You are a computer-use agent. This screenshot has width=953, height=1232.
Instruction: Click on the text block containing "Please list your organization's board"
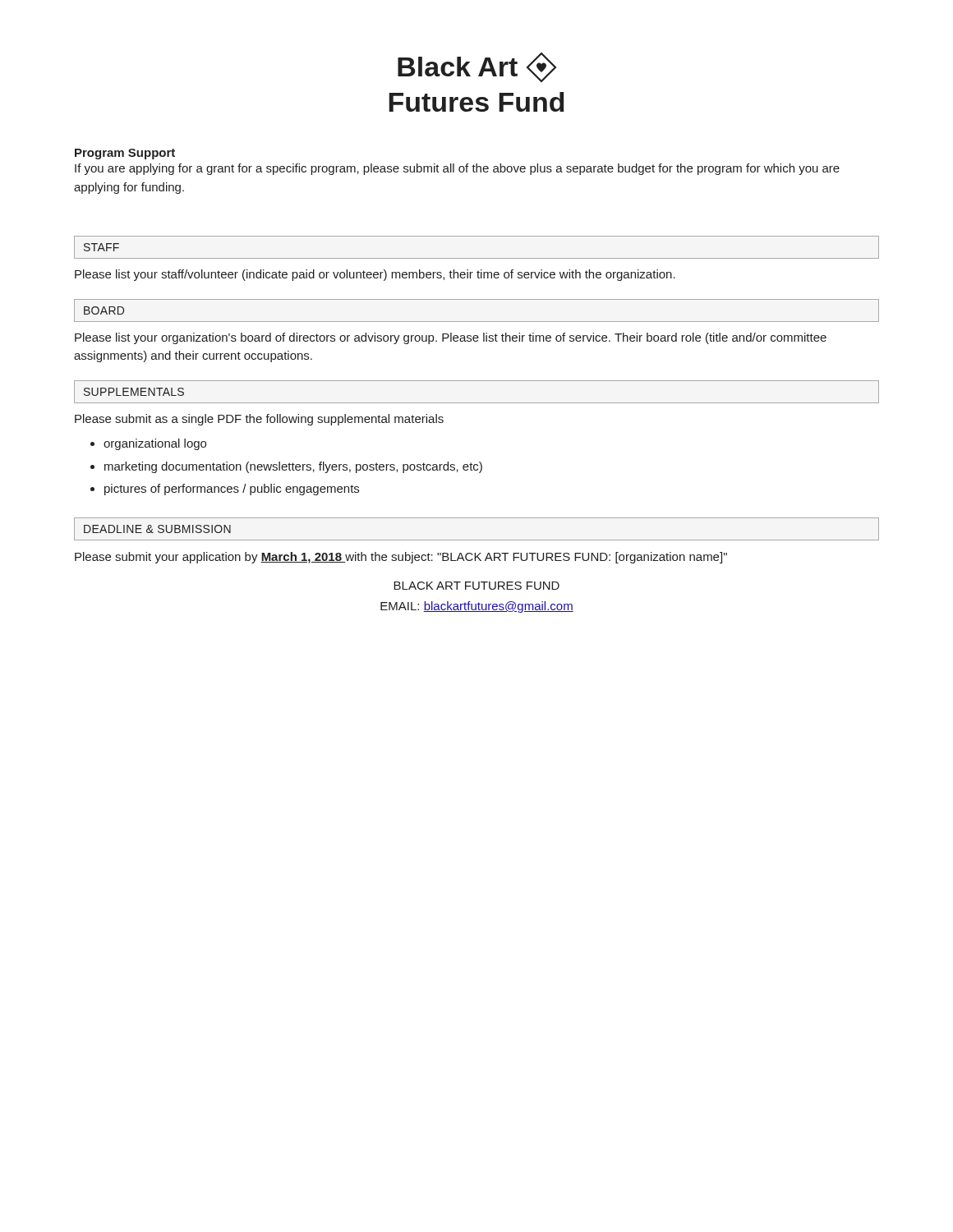tap(450, 346)
